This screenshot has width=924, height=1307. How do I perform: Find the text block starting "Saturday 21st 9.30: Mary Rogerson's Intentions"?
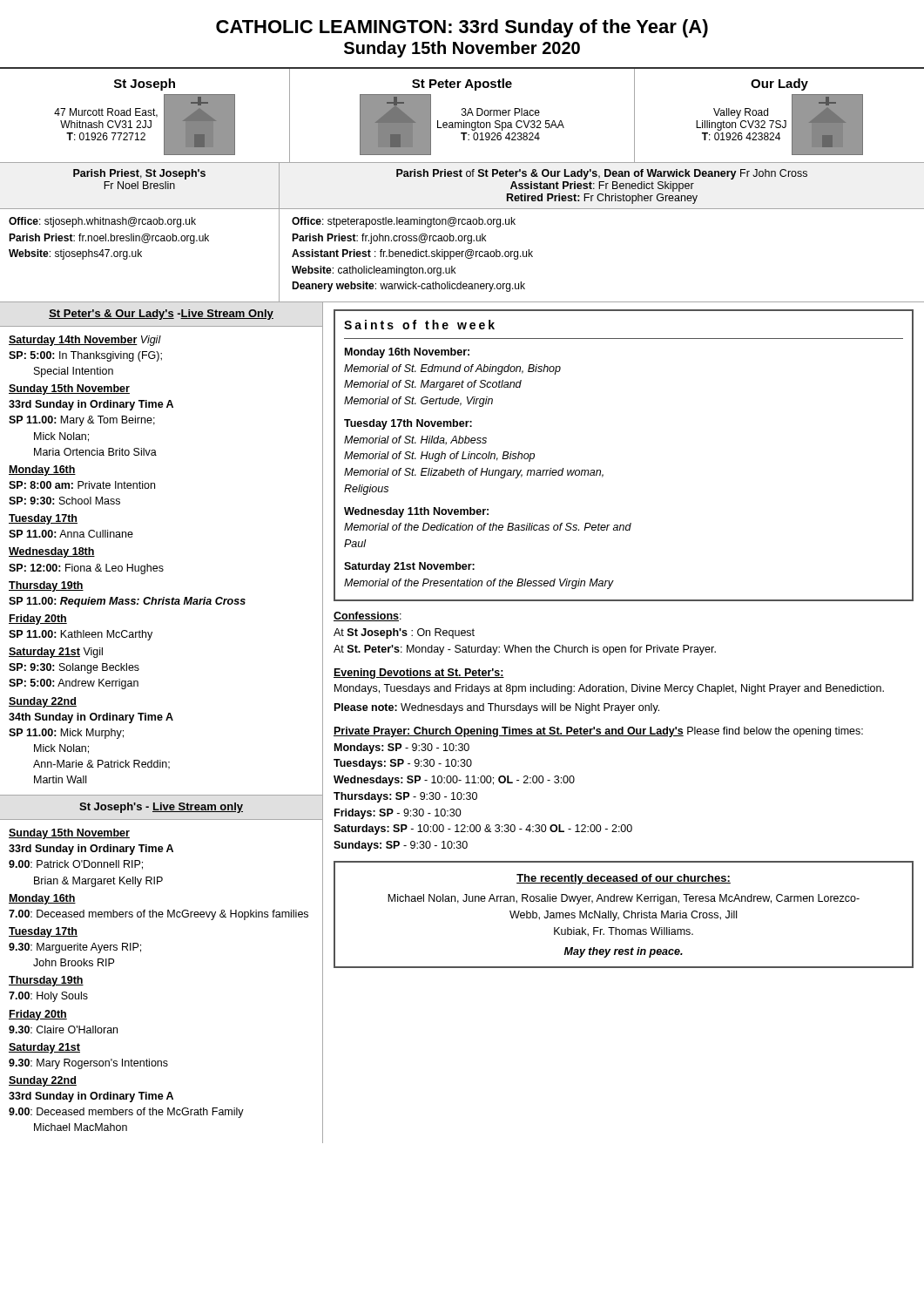coord(161,1055)
